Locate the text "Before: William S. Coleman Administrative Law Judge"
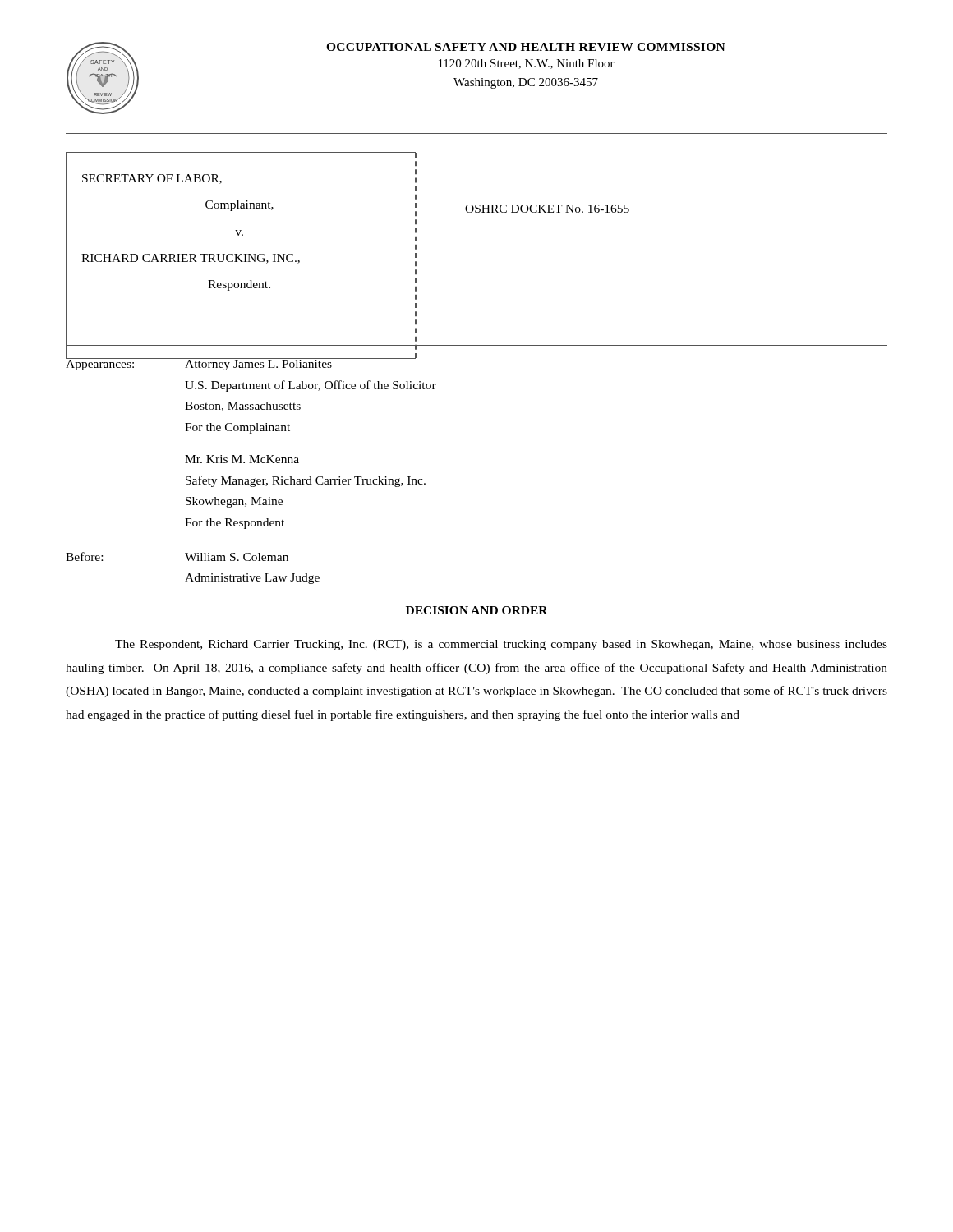The image size is (953, 1232). click(85, 556)
